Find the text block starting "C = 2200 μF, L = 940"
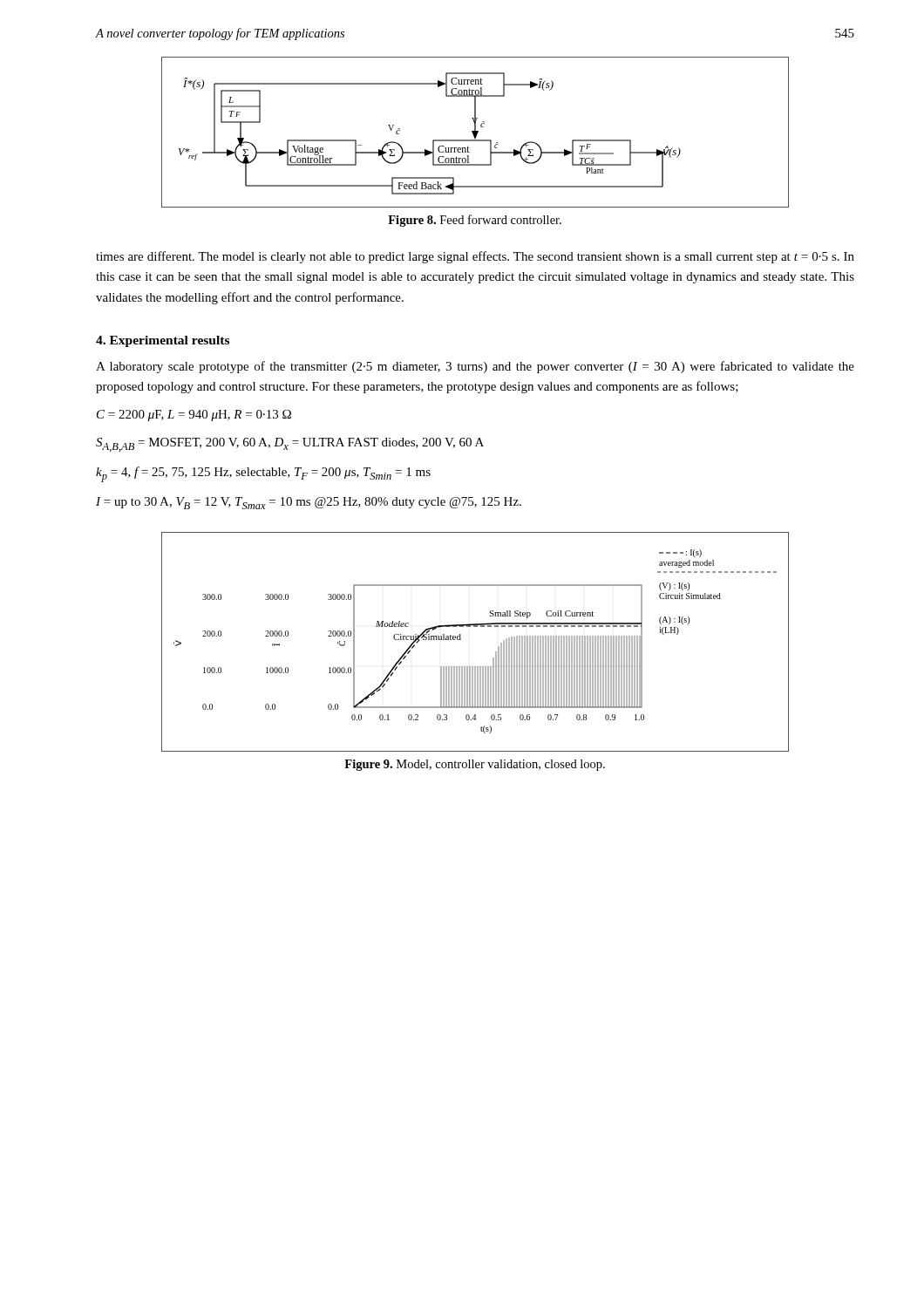924x1308 pixels. pos(194,414)
